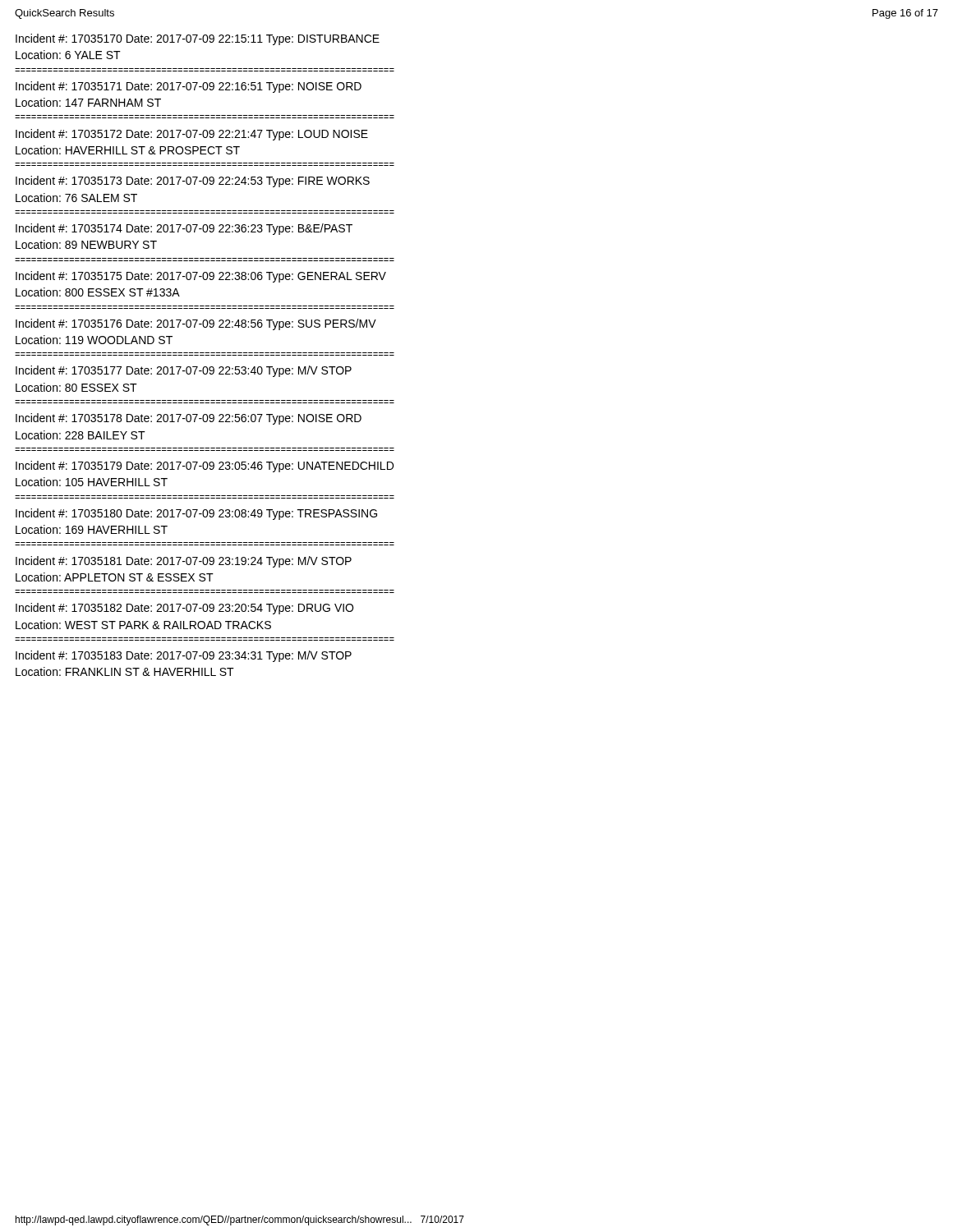The height and width of the screenshot is (1232, 953).
Task: Click on the text block starting "Incident #: 17035181 Date: 2017-07-09 23:19:24"
Action: click(x=184, y=562)
